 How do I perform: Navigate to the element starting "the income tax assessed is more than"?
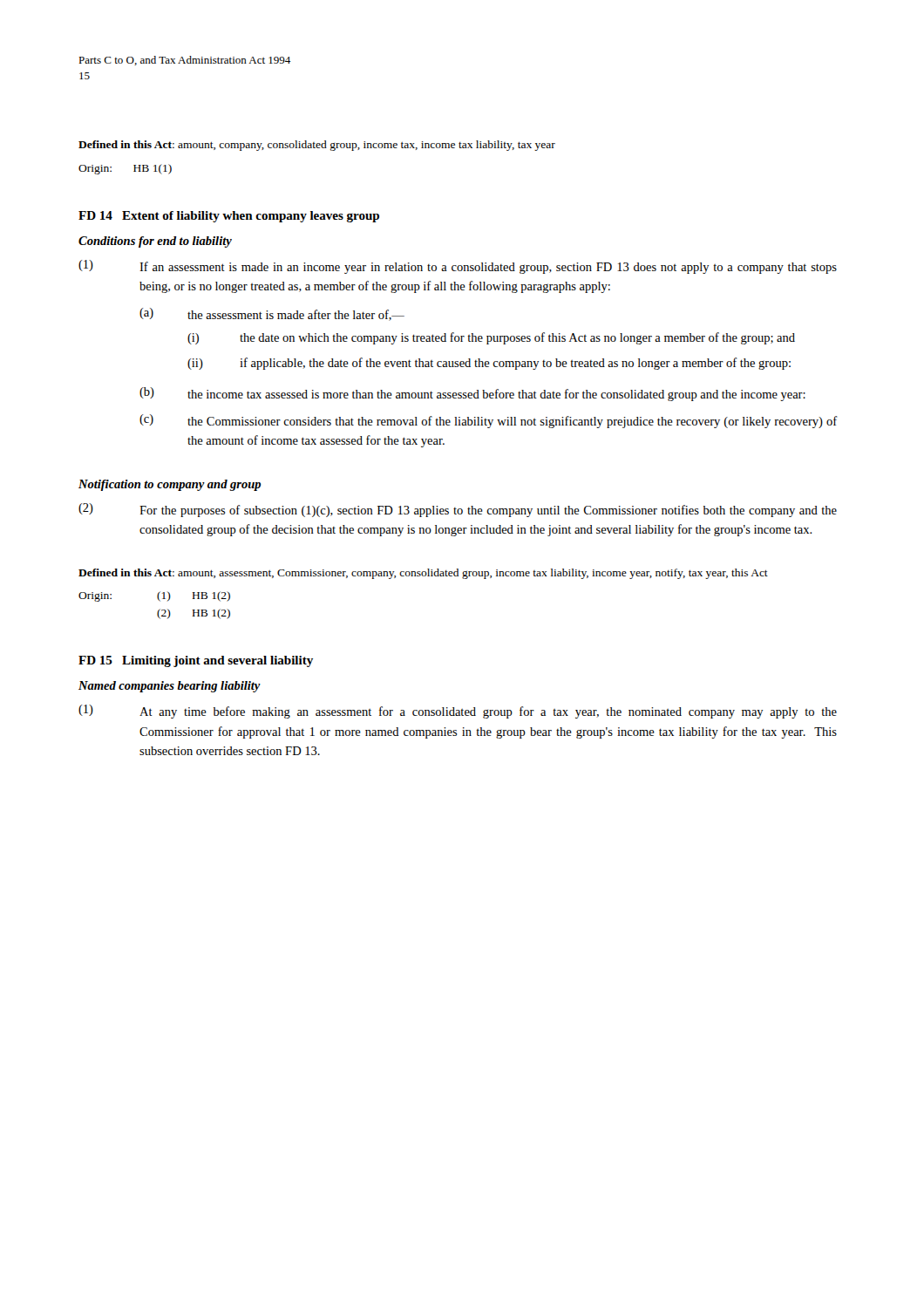point(497,394)
